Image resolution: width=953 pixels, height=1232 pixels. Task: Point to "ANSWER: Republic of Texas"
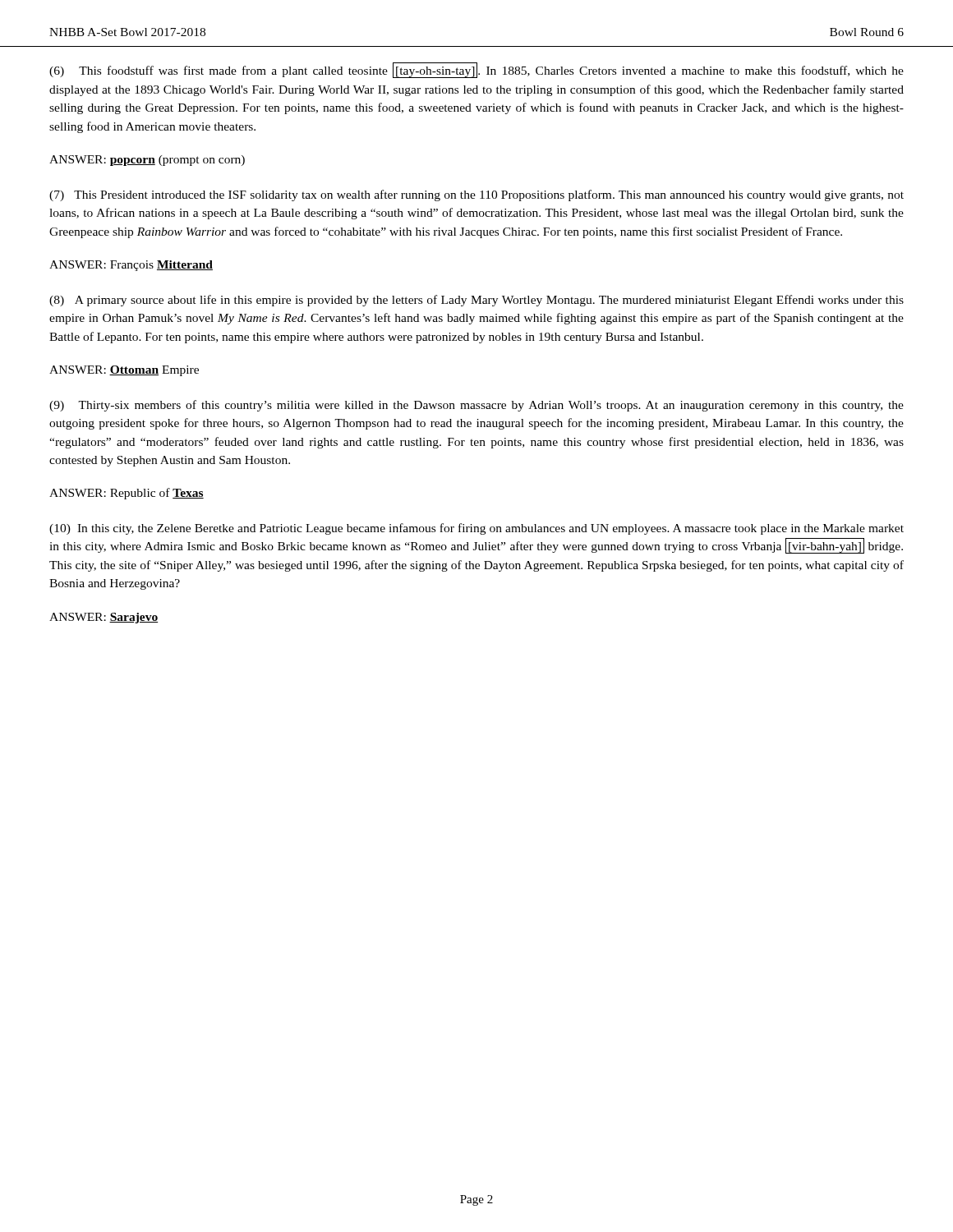126,493
